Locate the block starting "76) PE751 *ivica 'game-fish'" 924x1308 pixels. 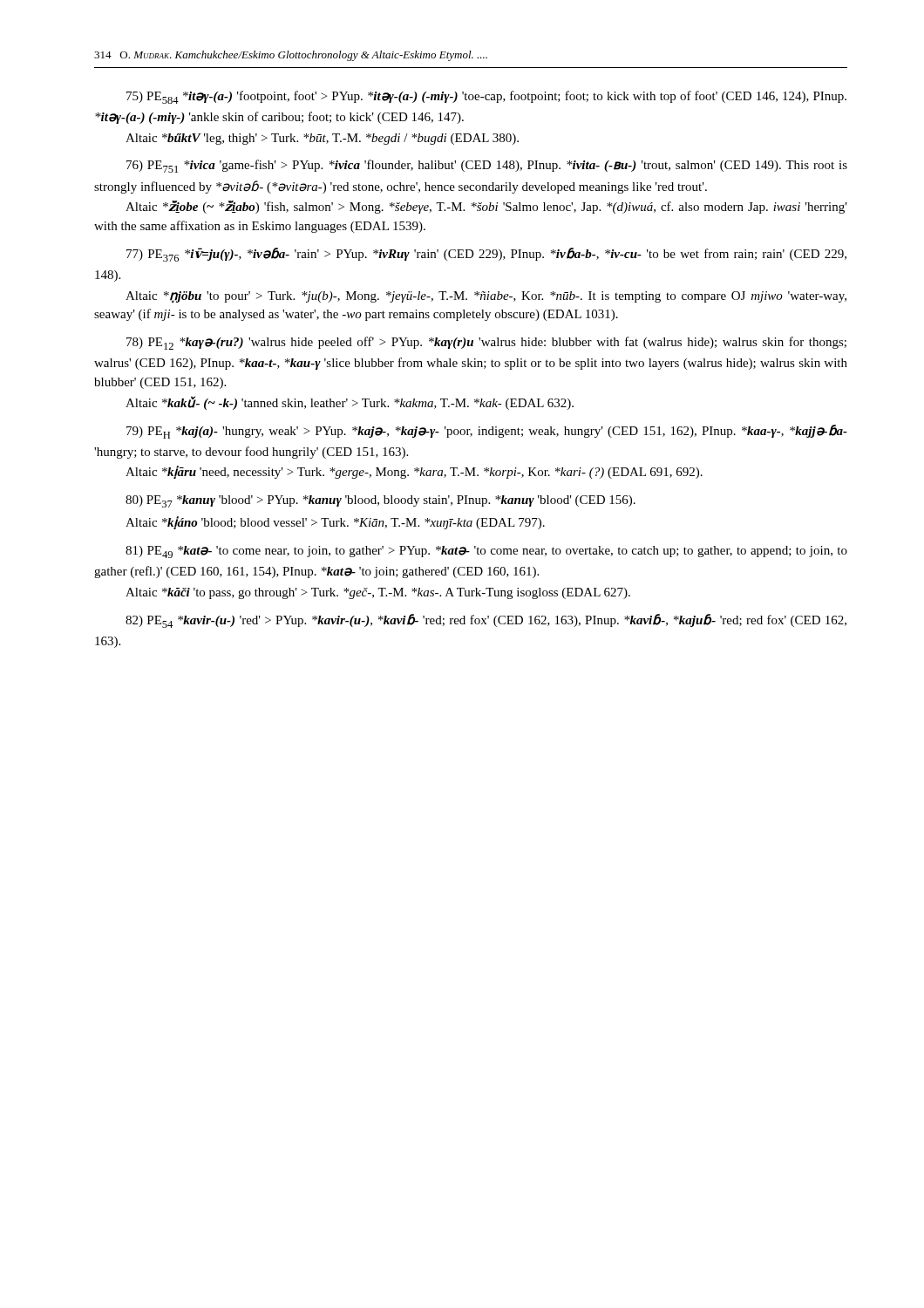pyautogui.click(x=471, y=196)
